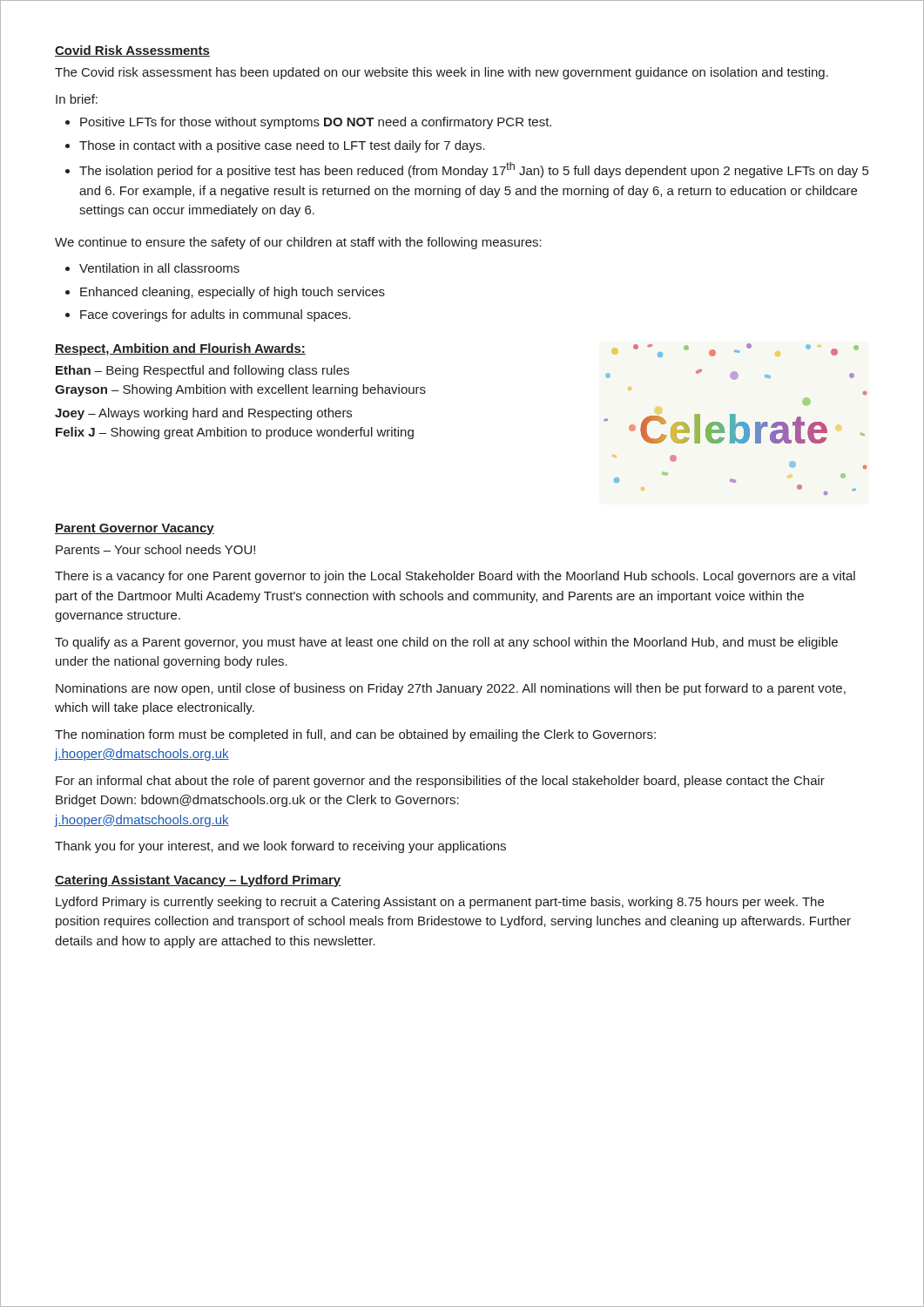Find the text containing "In brief:"
This screenshot has height=1307, width=924.
[77, 98]
